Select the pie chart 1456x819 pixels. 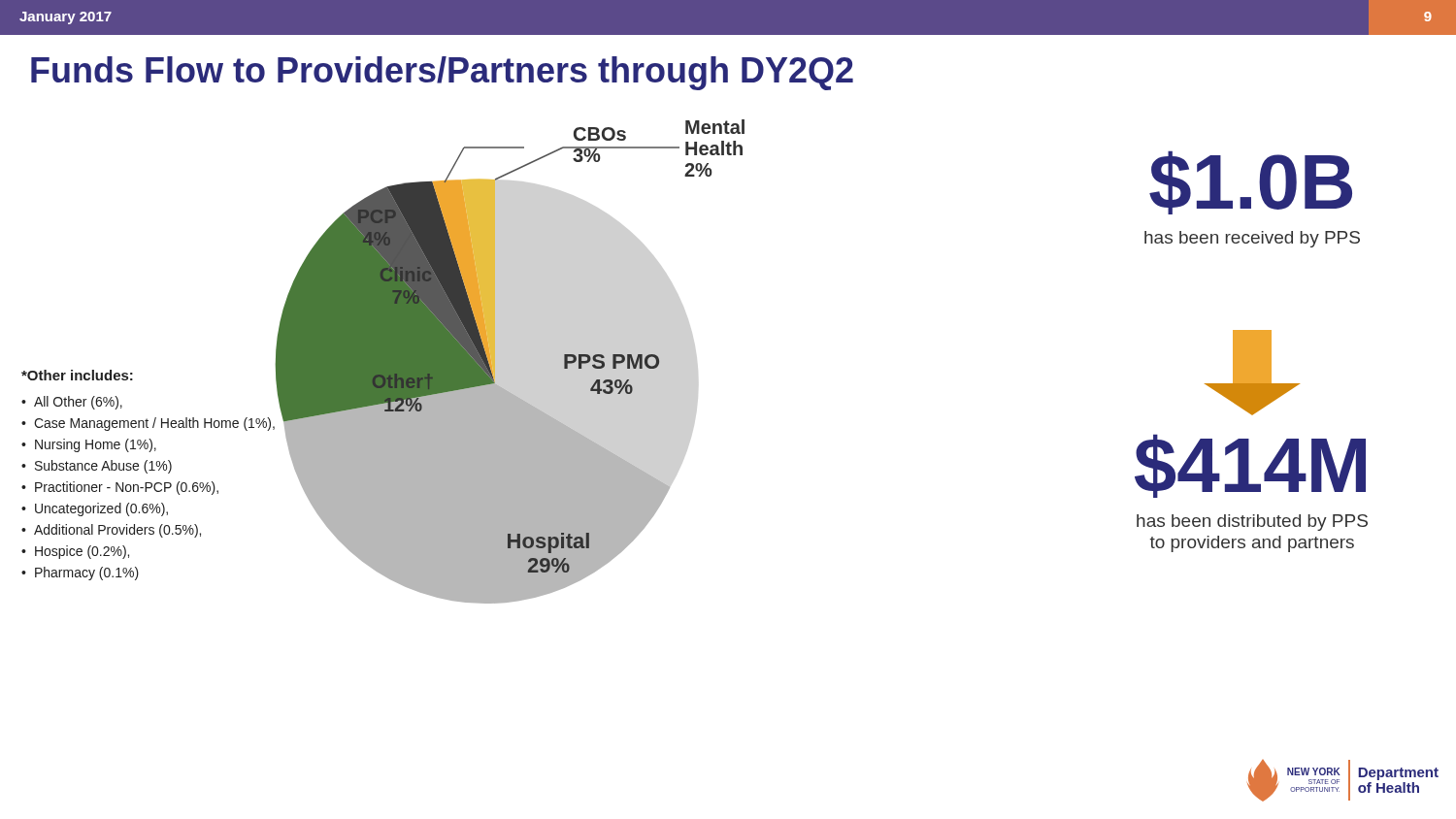495,374
